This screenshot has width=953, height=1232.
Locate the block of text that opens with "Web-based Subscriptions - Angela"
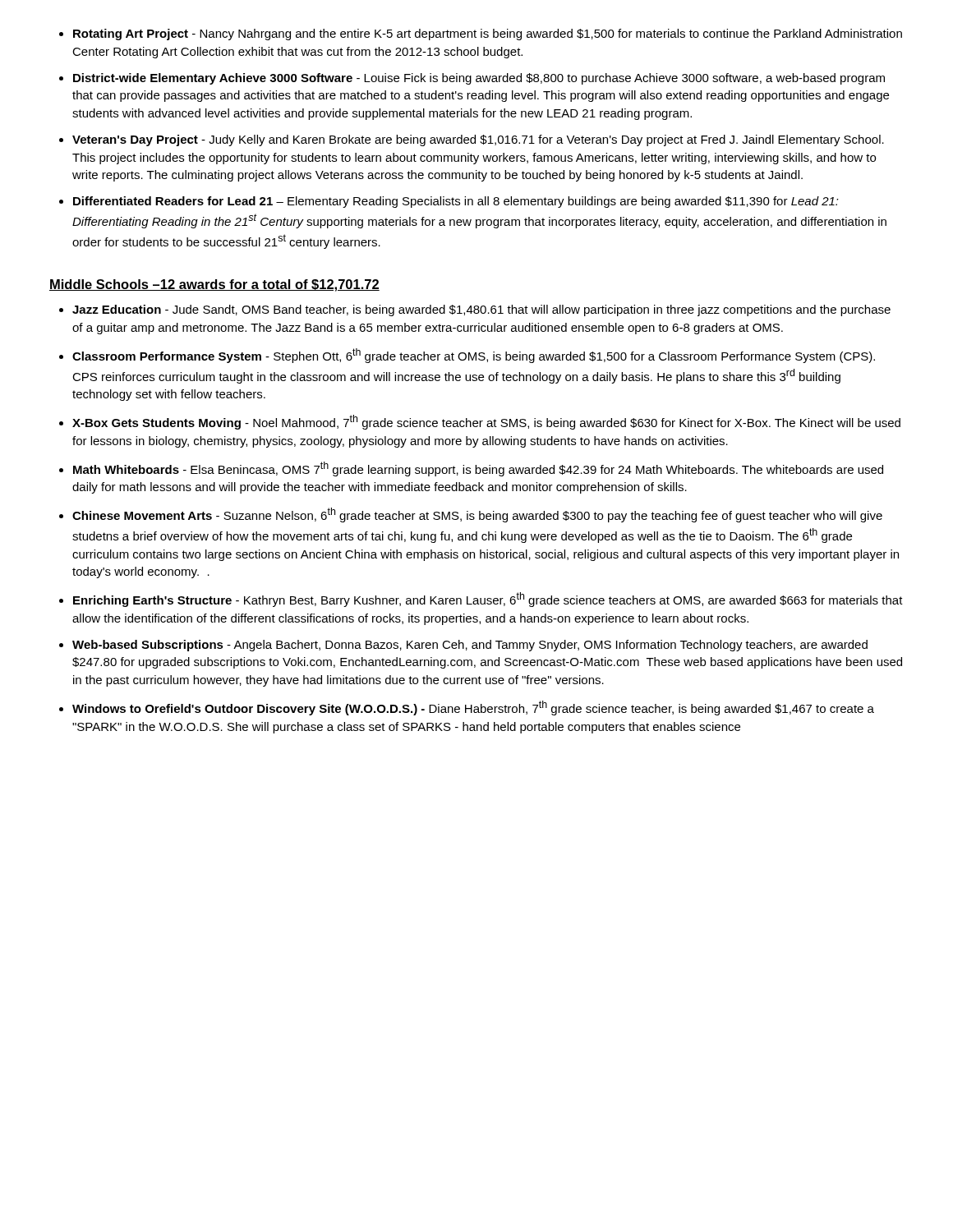pyautogui.click(x=488, y=662)
